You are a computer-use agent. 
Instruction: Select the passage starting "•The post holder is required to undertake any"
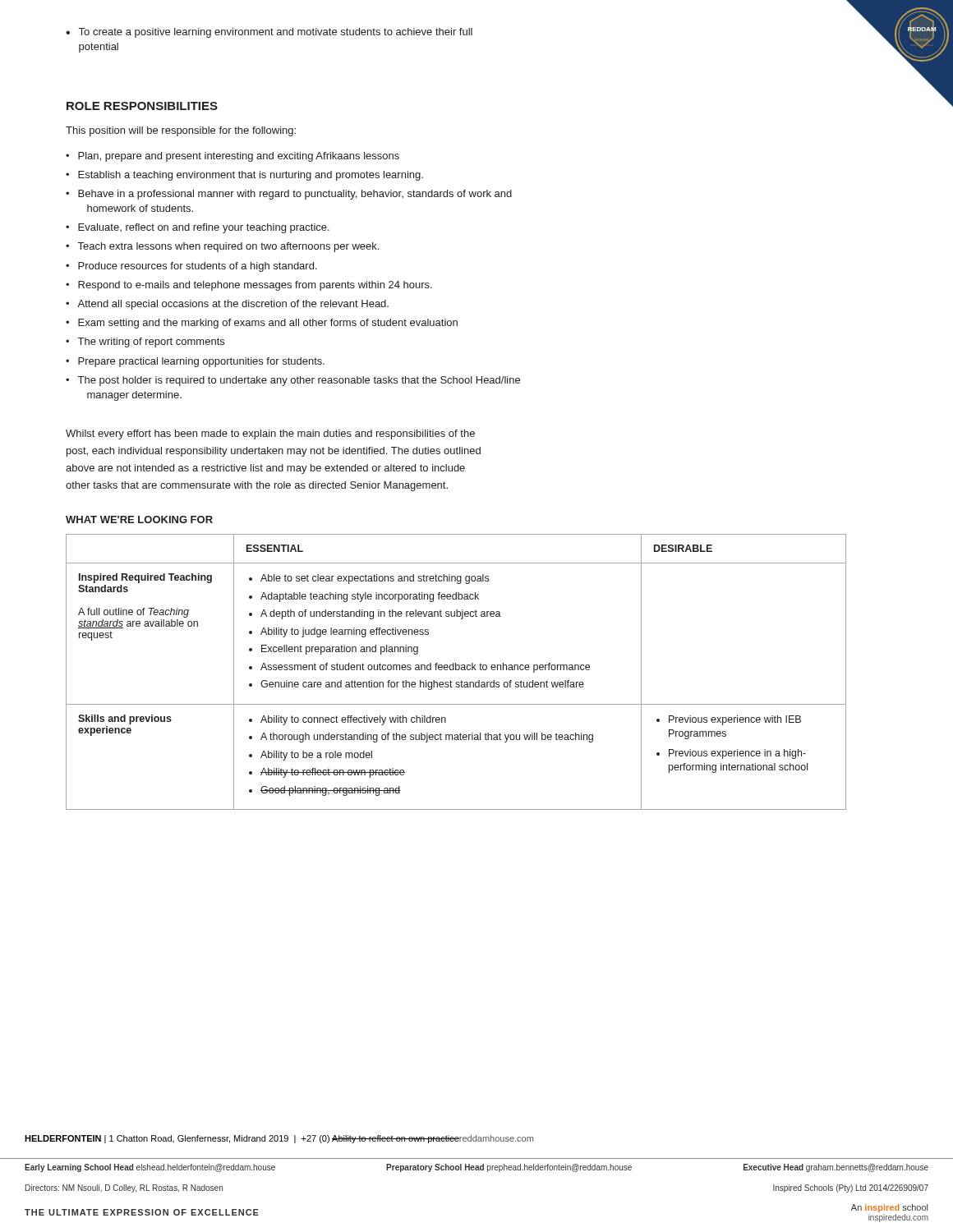pyautogui.click(x=293, y=388)
